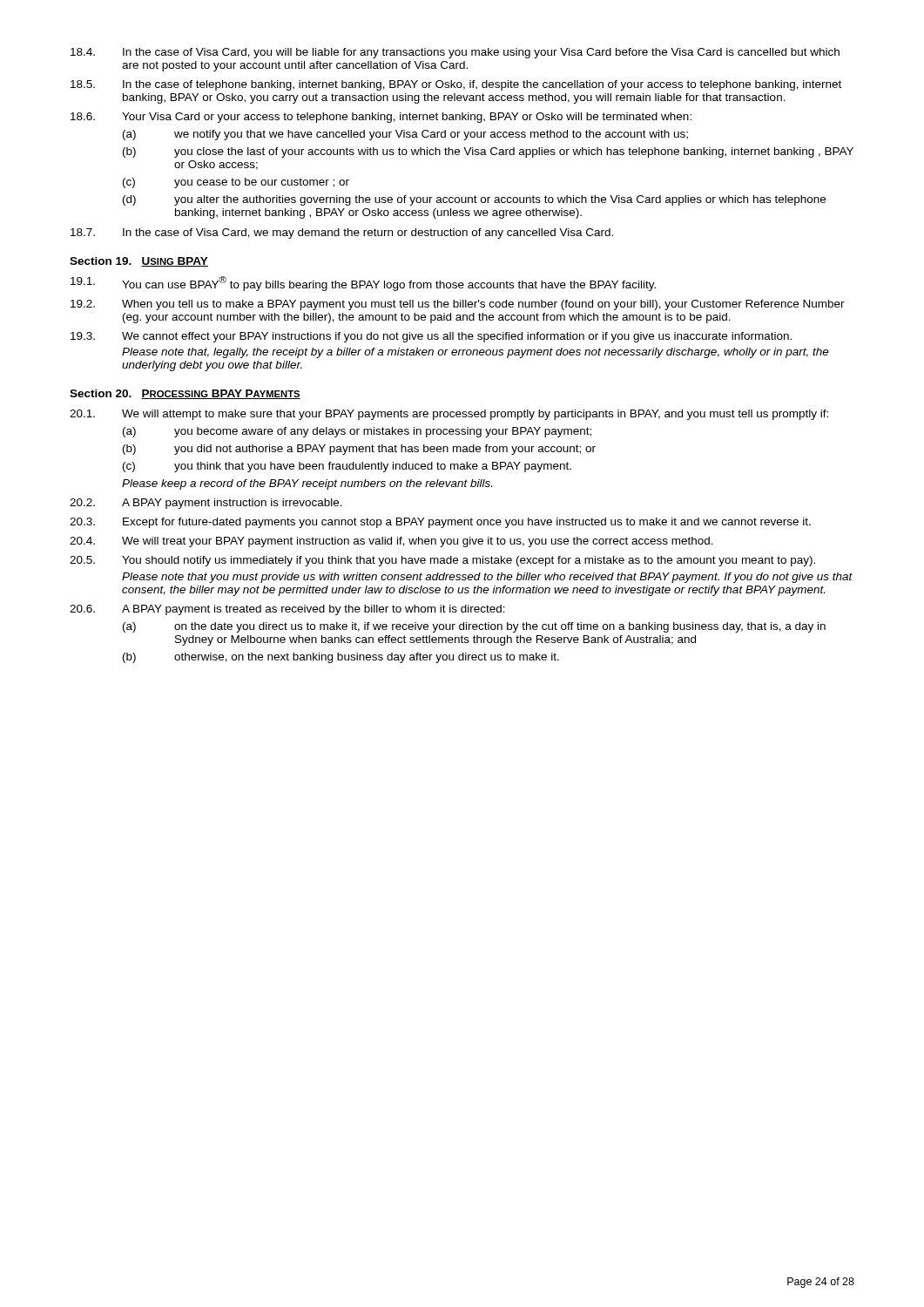This screenshot has width=924, height=1307.
Task: Select the element starting "(a) you become"
Action: [488, 430]
